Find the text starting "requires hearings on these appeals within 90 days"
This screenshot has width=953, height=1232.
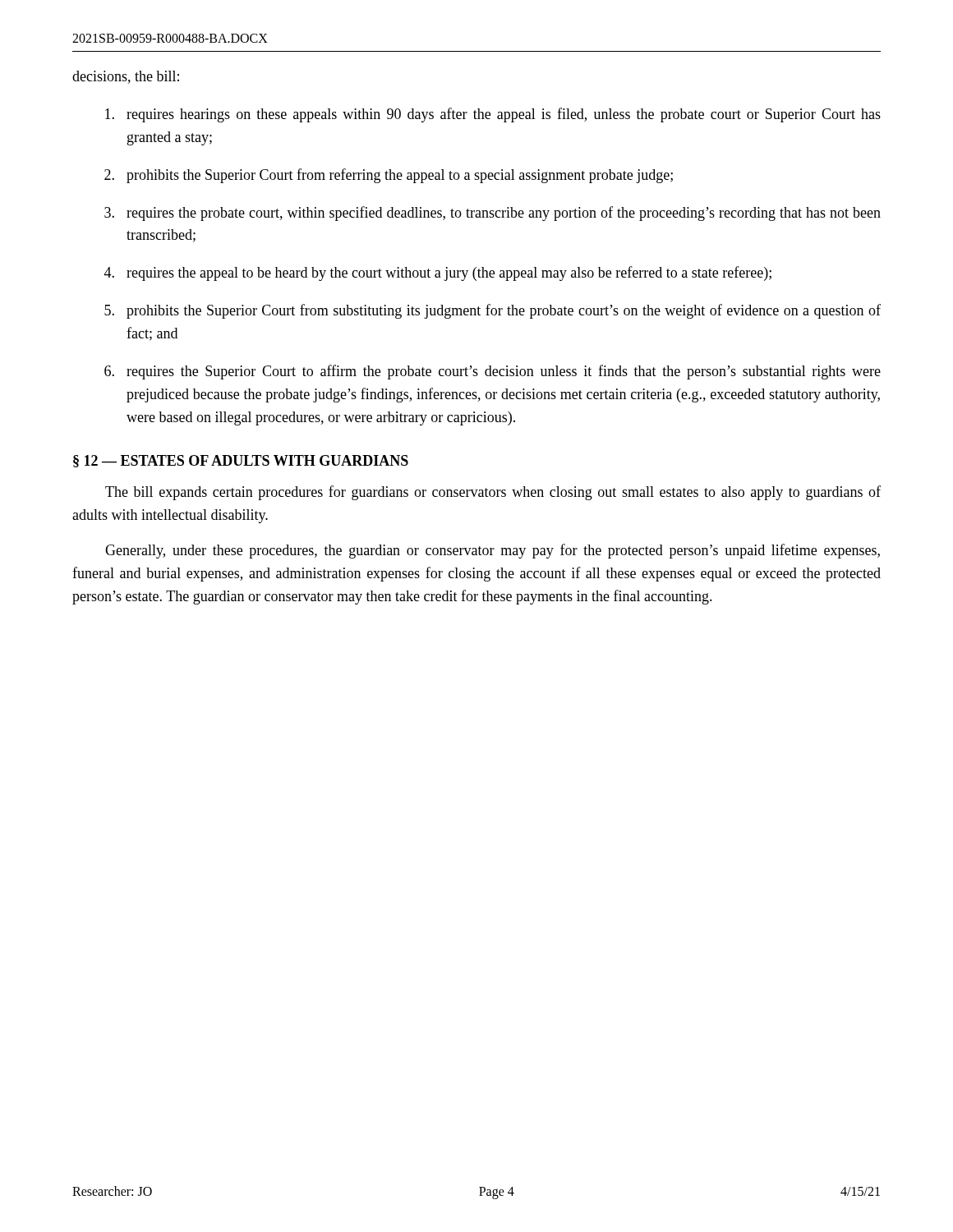point(485,126)
